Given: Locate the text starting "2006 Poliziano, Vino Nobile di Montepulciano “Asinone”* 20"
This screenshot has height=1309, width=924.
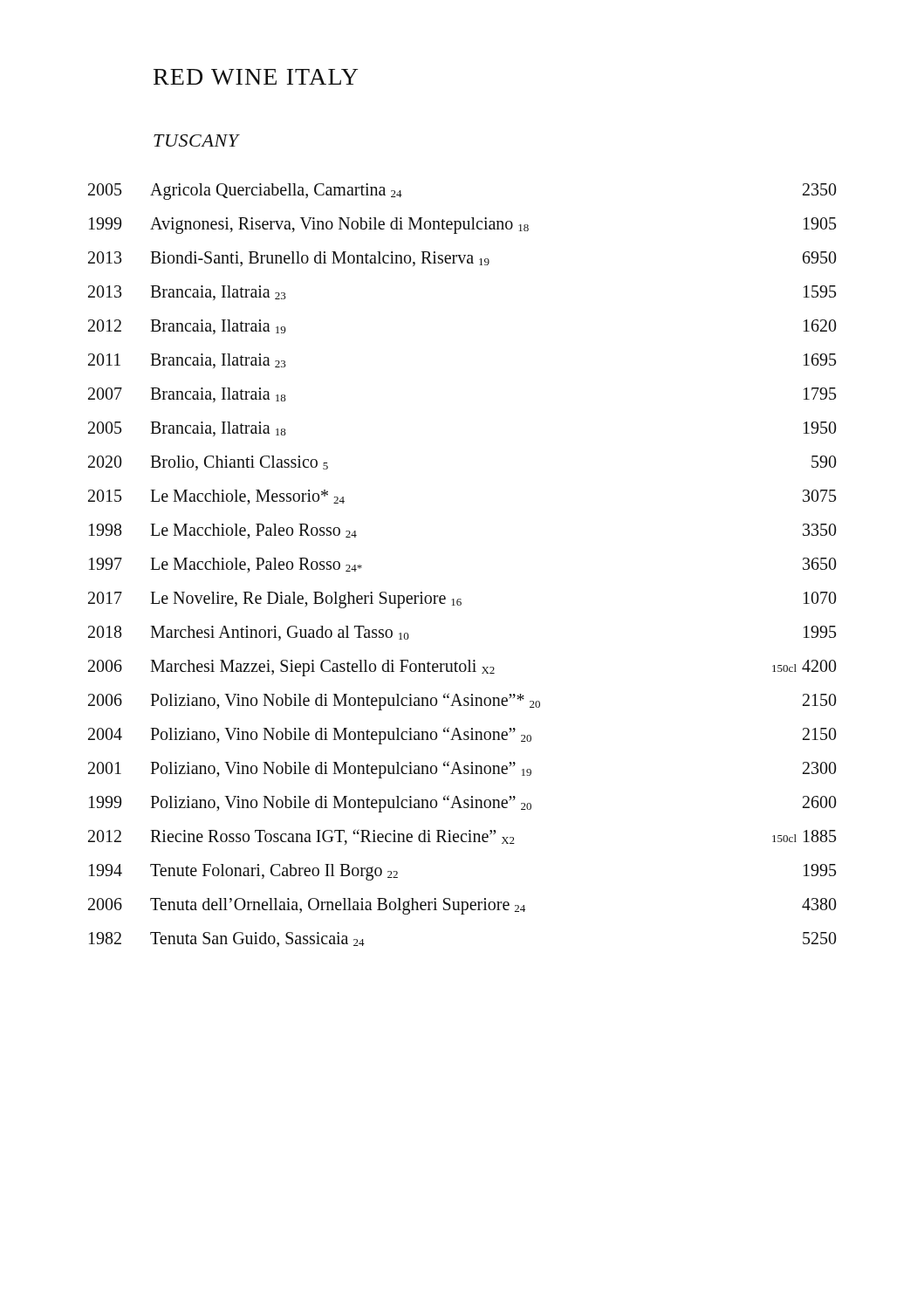Looking at the screenshot, I should [462, 700].
